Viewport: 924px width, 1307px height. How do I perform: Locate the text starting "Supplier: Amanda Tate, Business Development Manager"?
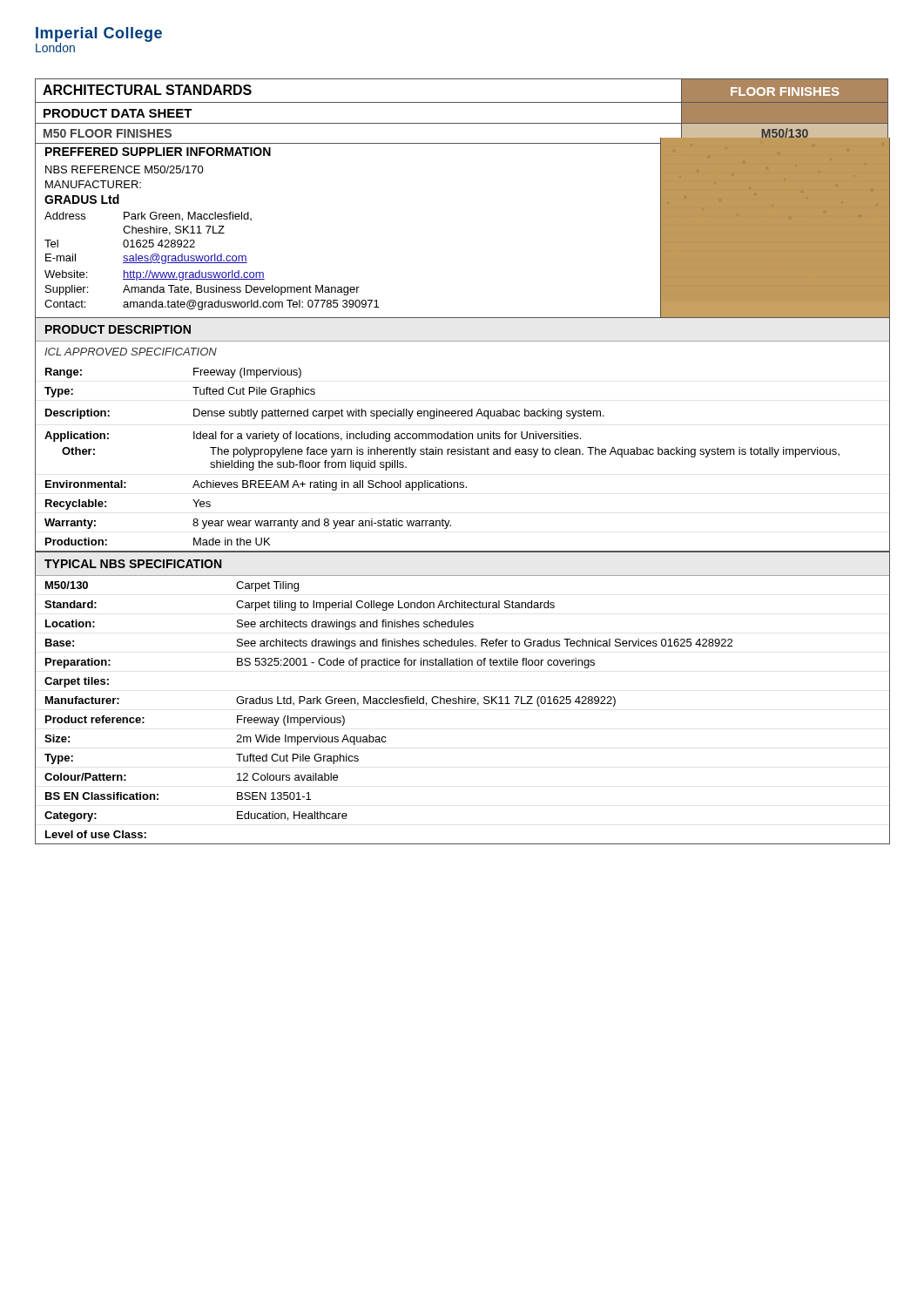tap(202, 289)
